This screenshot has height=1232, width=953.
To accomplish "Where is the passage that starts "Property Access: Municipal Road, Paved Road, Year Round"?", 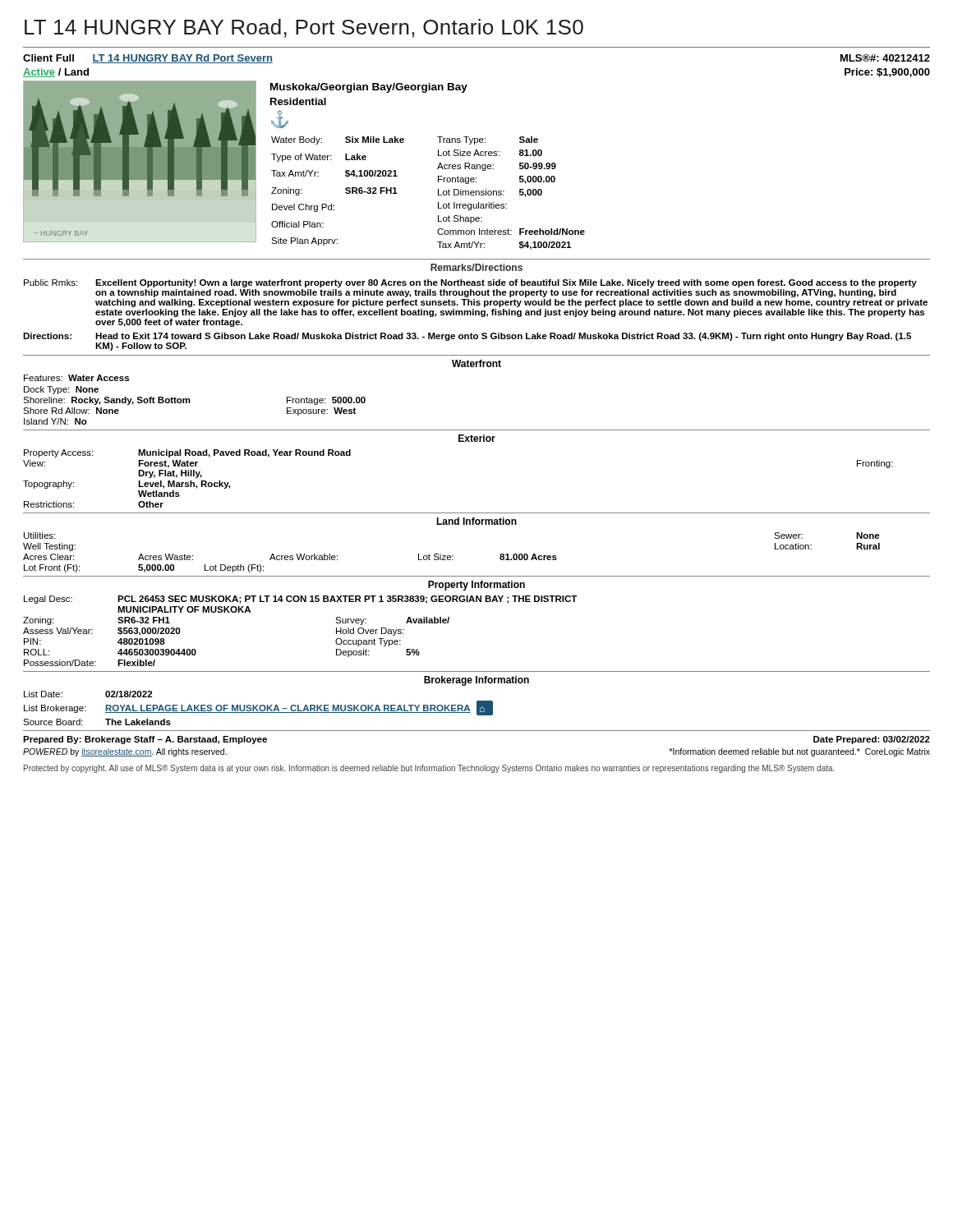I will pos(187,453).
